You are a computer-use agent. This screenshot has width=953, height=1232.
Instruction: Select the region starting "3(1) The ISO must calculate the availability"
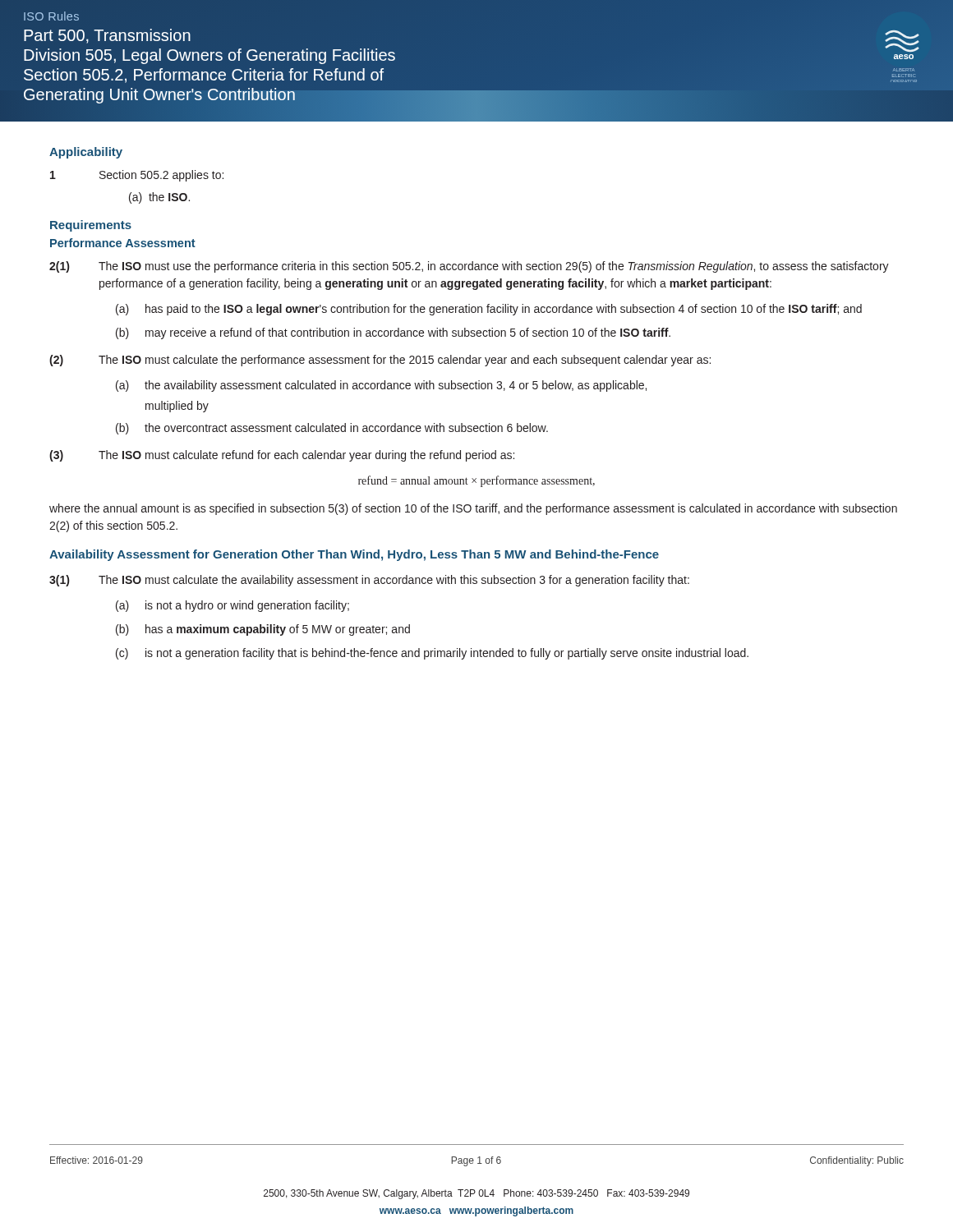[476, 580]
